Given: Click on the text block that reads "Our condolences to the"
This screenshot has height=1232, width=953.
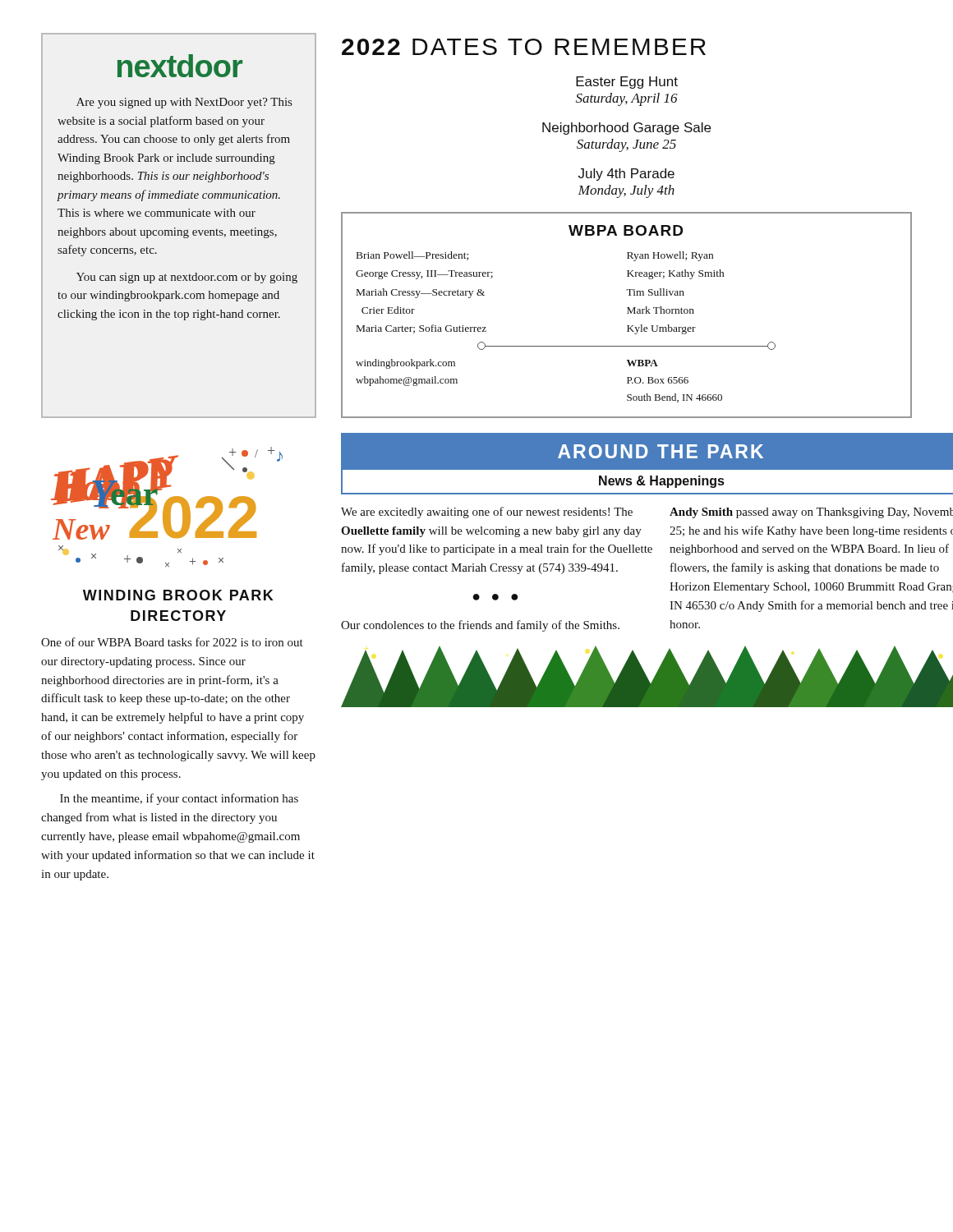Looking at the screenshot, I should [481, 625].
